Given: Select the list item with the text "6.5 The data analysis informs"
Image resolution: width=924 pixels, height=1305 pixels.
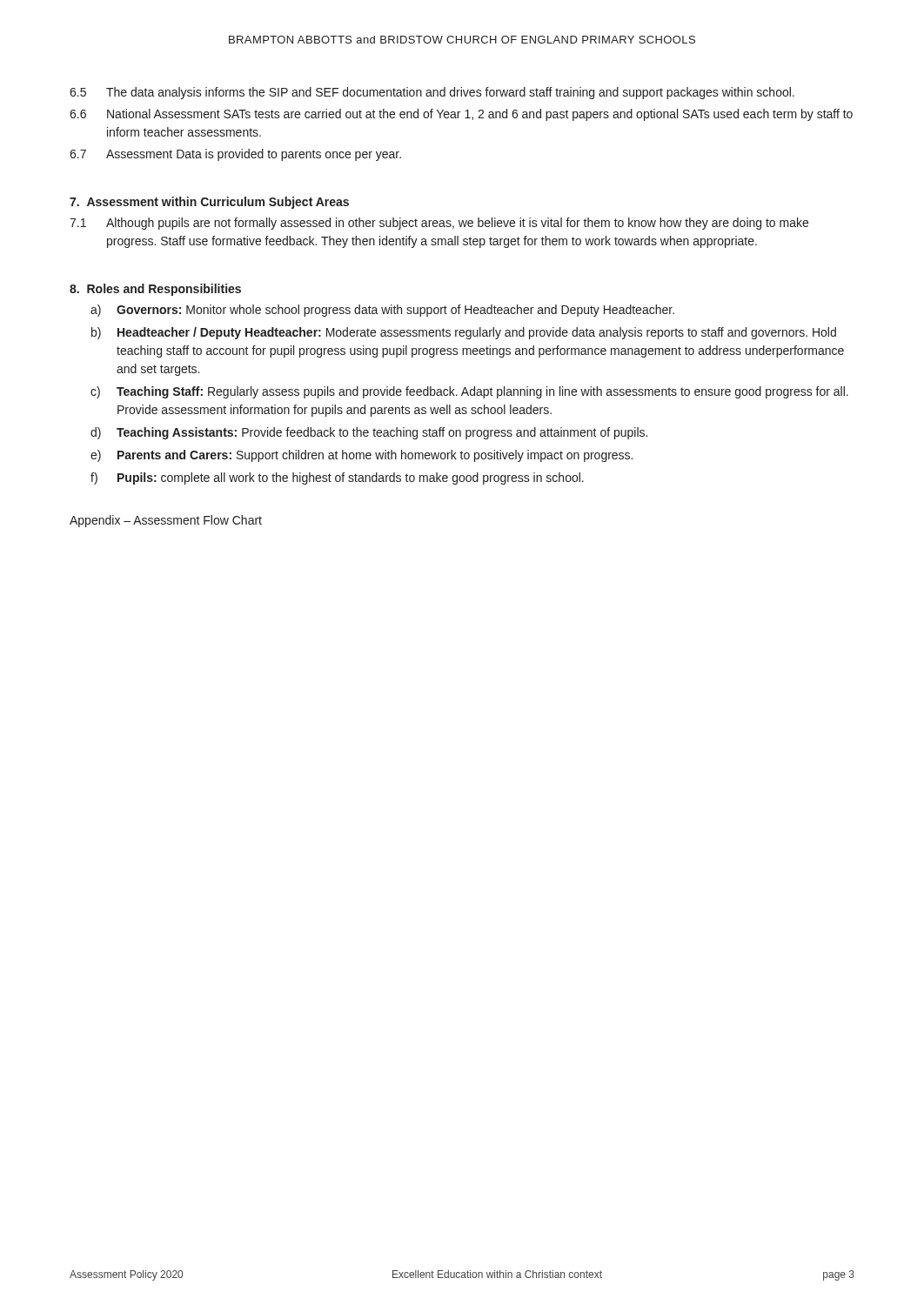Looking at the screenshot, I should pyautogui.click(x=462, y=93).
